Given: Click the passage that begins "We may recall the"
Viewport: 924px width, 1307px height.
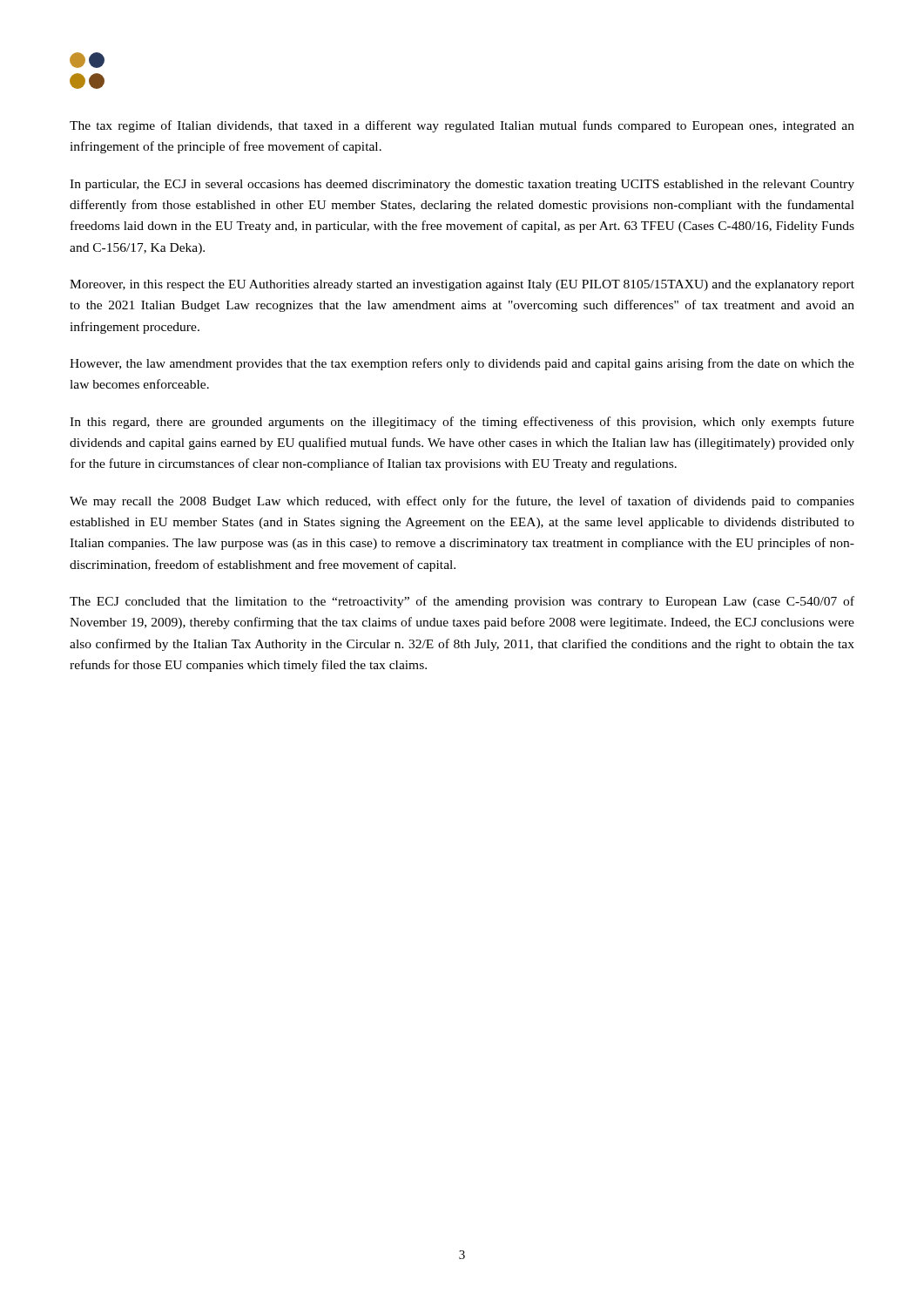Looking at the screenshot, I should [462, 532].
